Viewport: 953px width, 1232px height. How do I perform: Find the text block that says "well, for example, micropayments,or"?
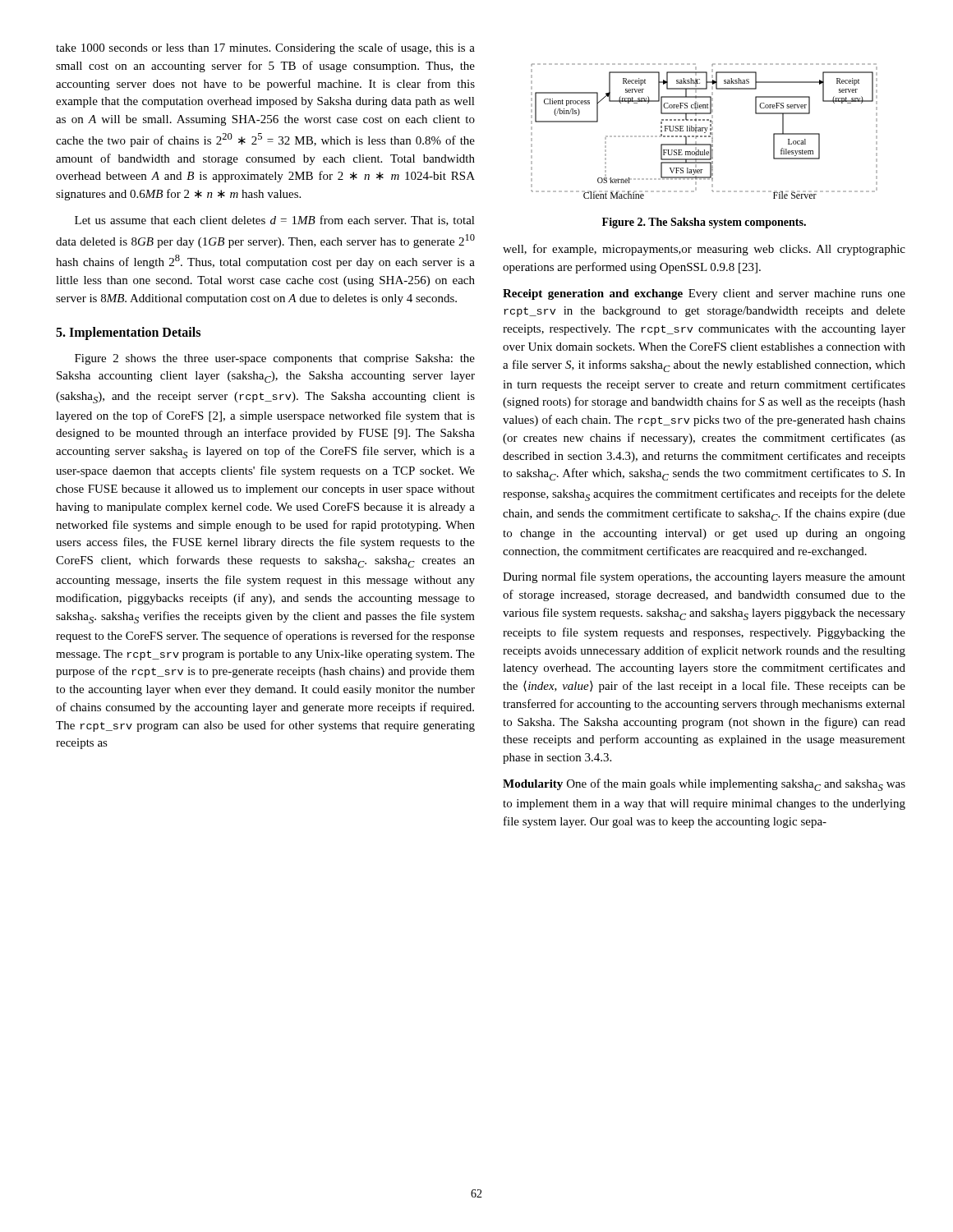point(704,536)
